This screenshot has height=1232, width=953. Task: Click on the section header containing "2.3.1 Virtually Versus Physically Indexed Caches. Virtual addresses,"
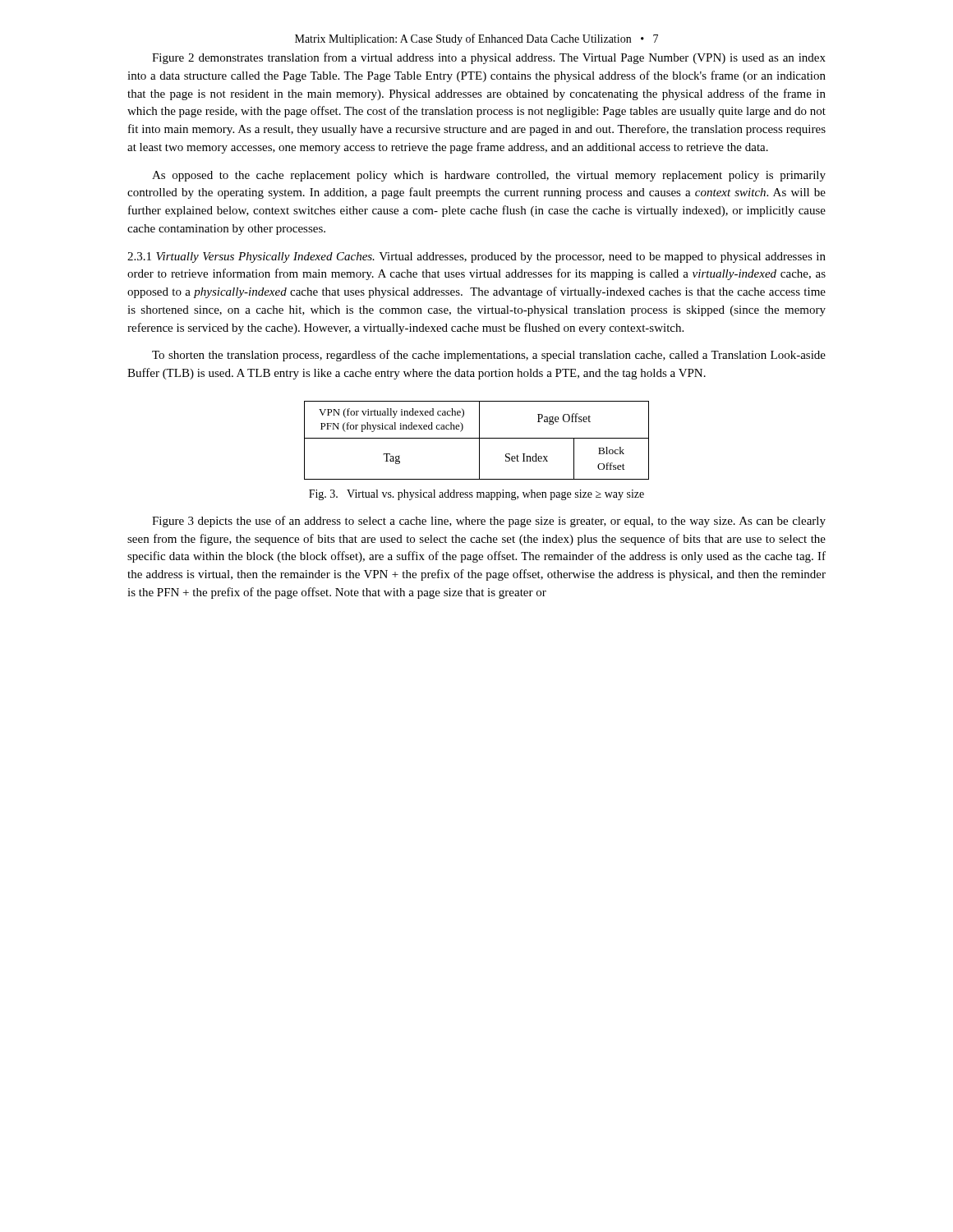pyautogui.click(x=476, y=292)
